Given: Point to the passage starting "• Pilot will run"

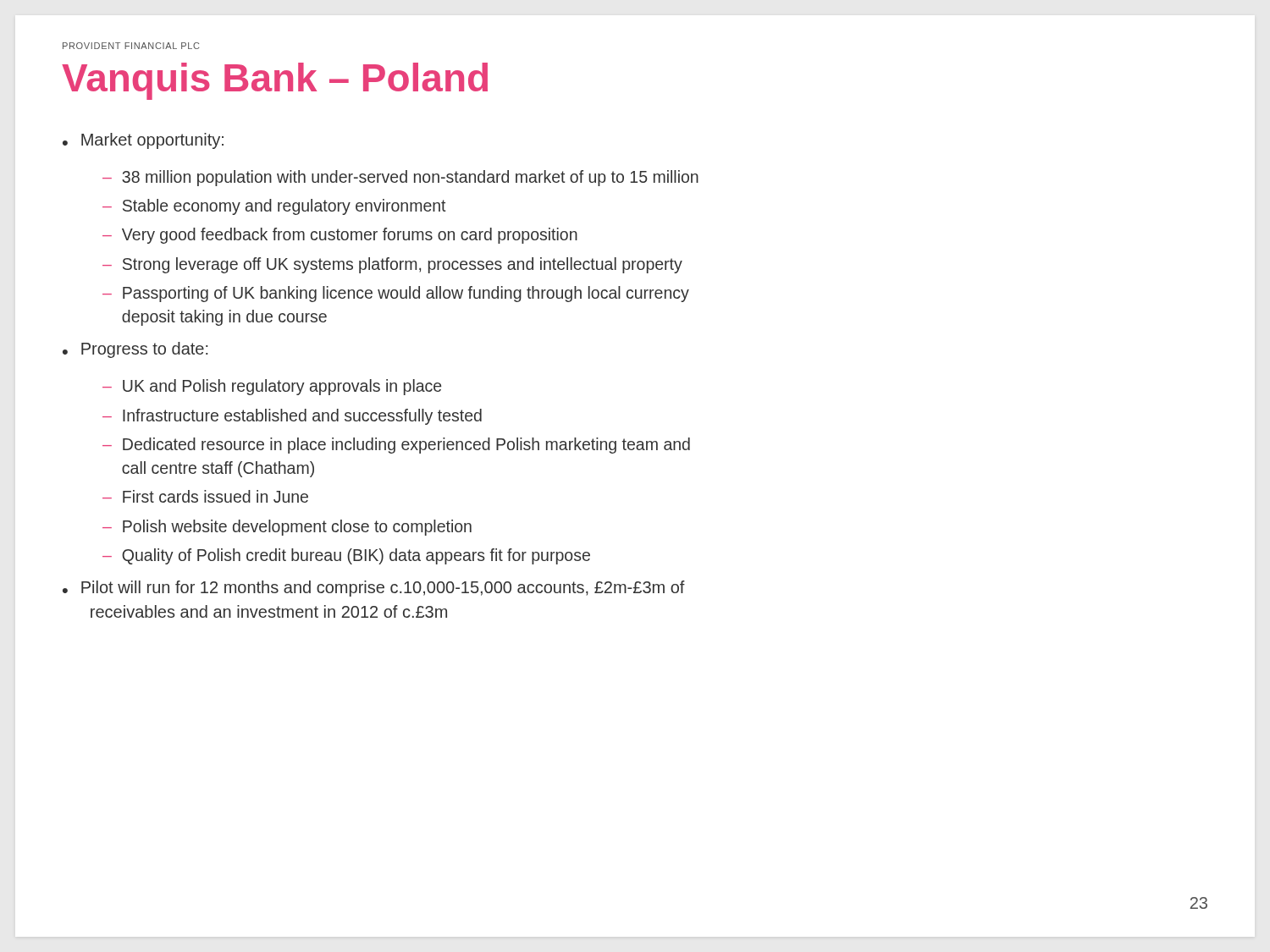Looking at the screenshot, I should click(x=373, y=600).
